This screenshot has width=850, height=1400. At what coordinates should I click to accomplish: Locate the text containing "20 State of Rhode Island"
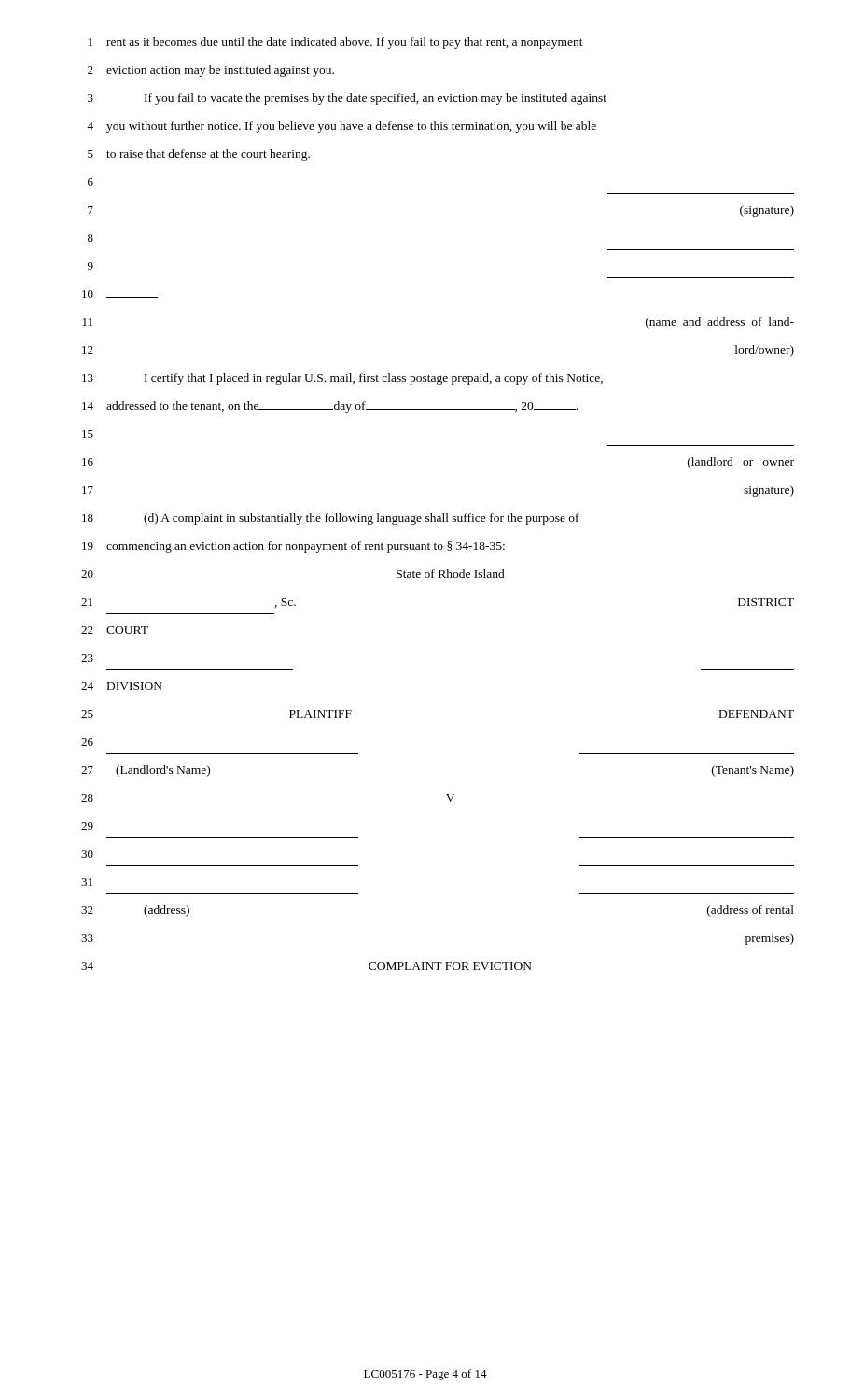click(x=430, y=574)
